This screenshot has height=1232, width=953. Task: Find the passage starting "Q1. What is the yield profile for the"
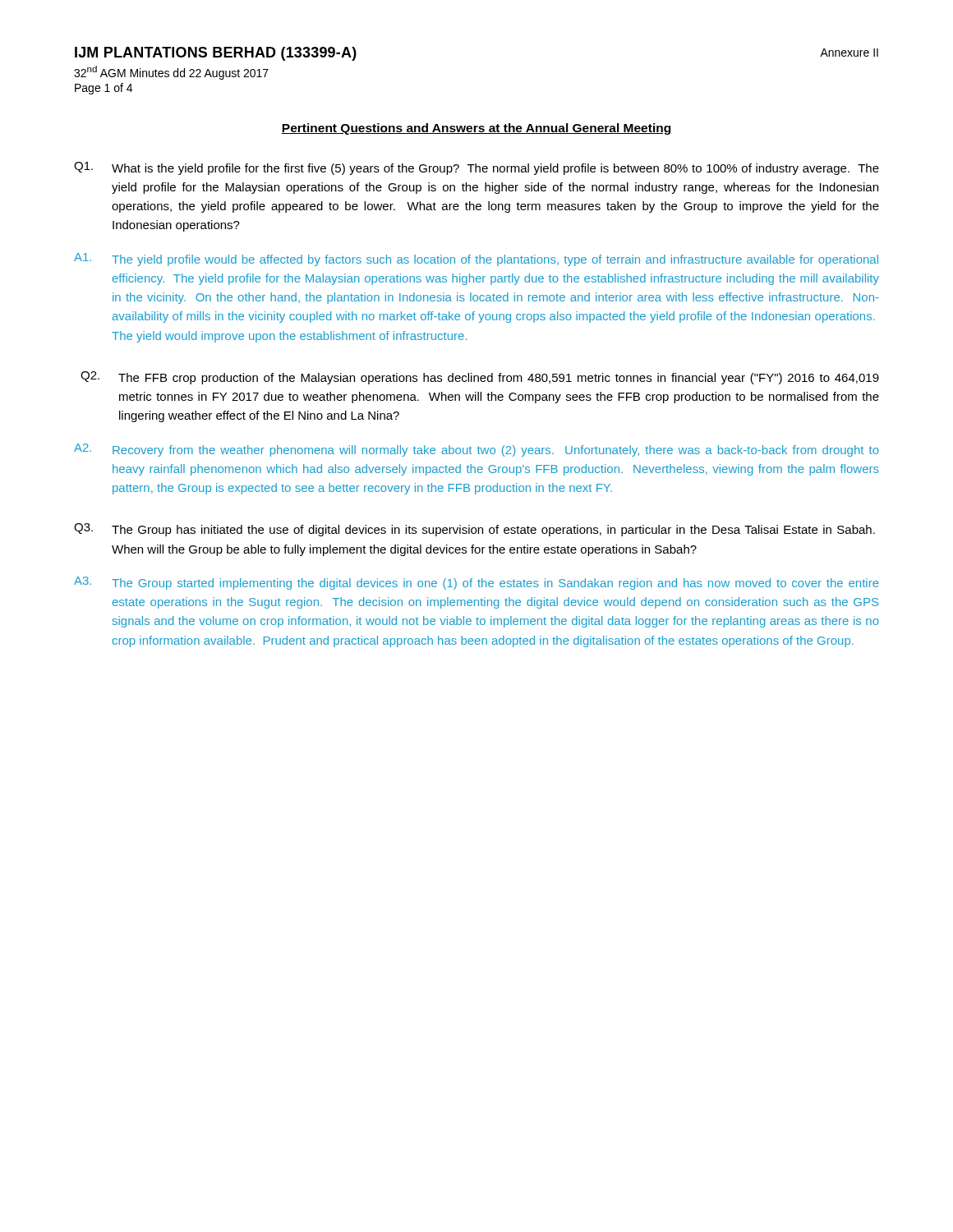[476, 196]
